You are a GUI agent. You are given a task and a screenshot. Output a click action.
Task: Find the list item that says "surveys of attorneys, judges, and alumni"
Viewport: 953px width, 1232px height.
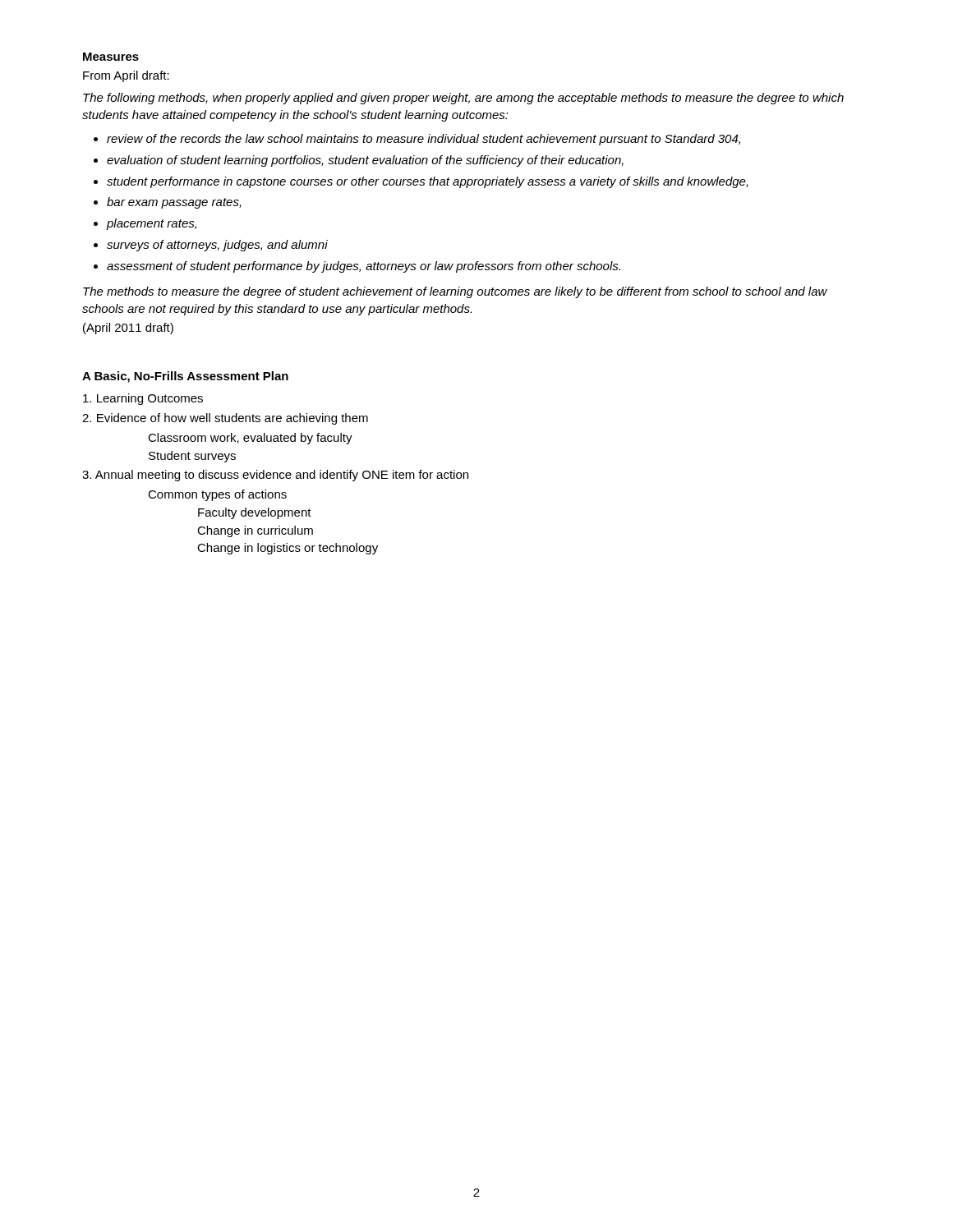click(x=217, y=246)
